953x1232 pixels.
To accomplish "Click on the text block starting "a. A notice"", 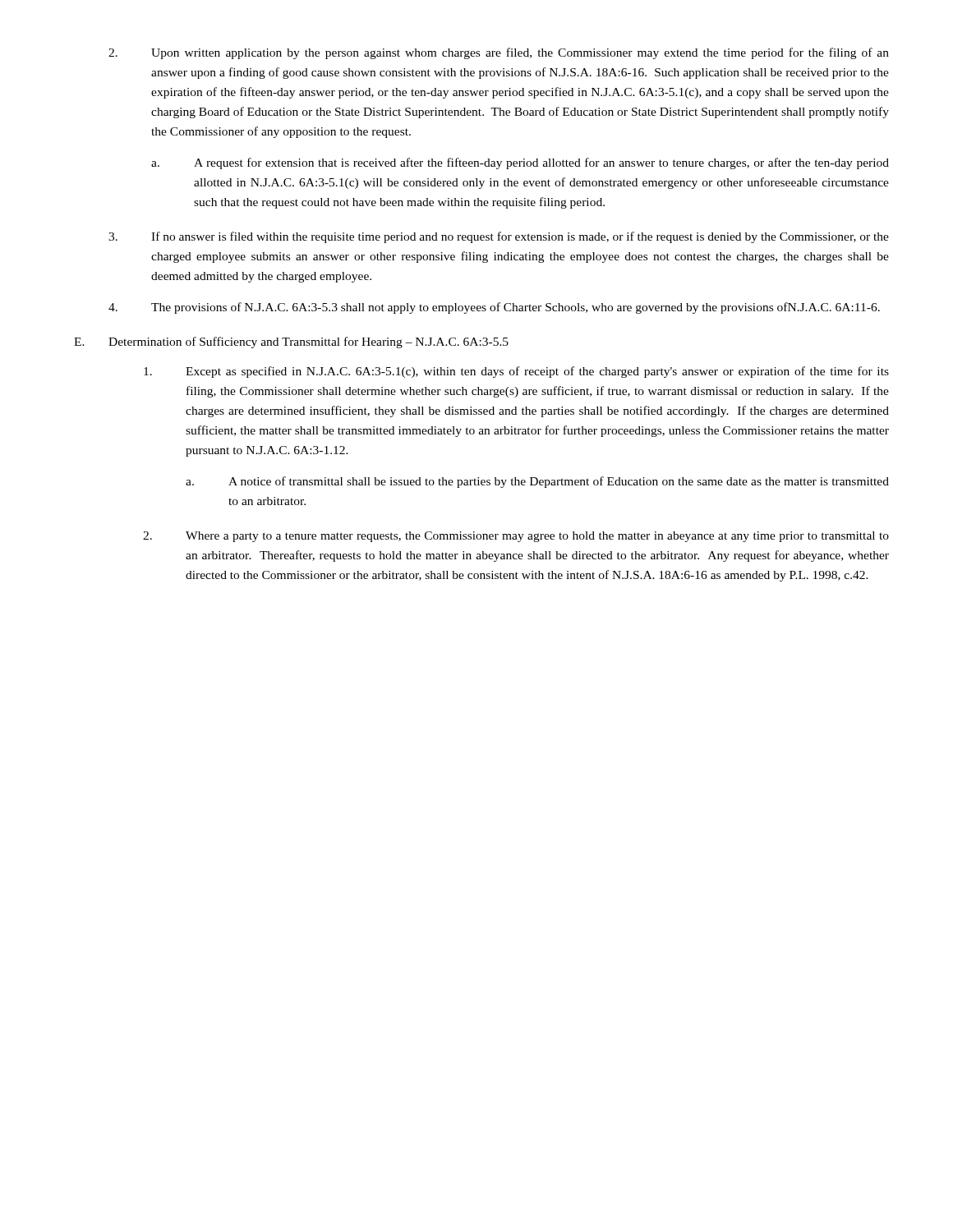I will pos(537,491).
